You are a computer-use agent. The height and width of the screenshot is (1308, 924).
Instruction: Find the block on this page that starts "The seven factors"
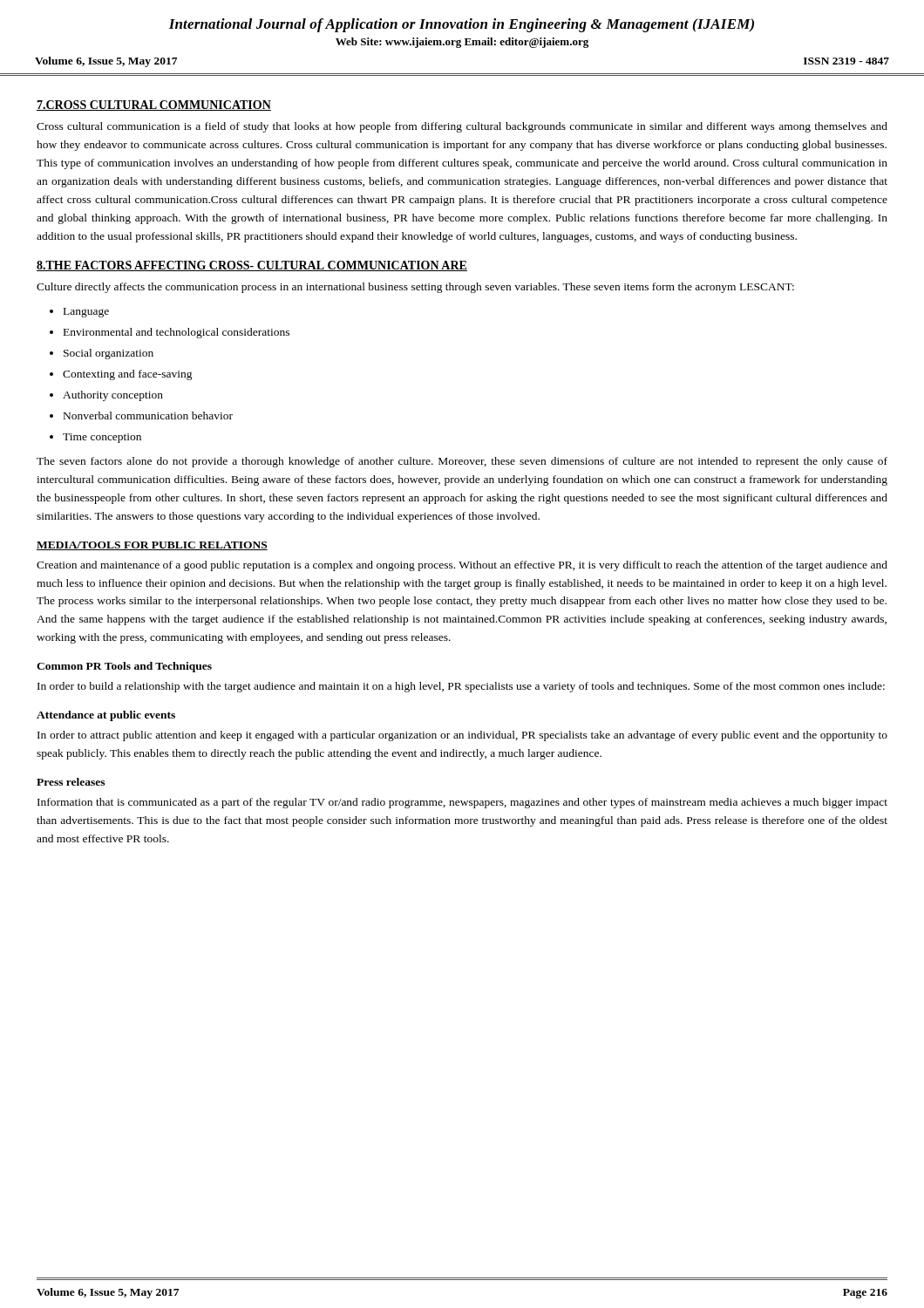coord(462,488)
